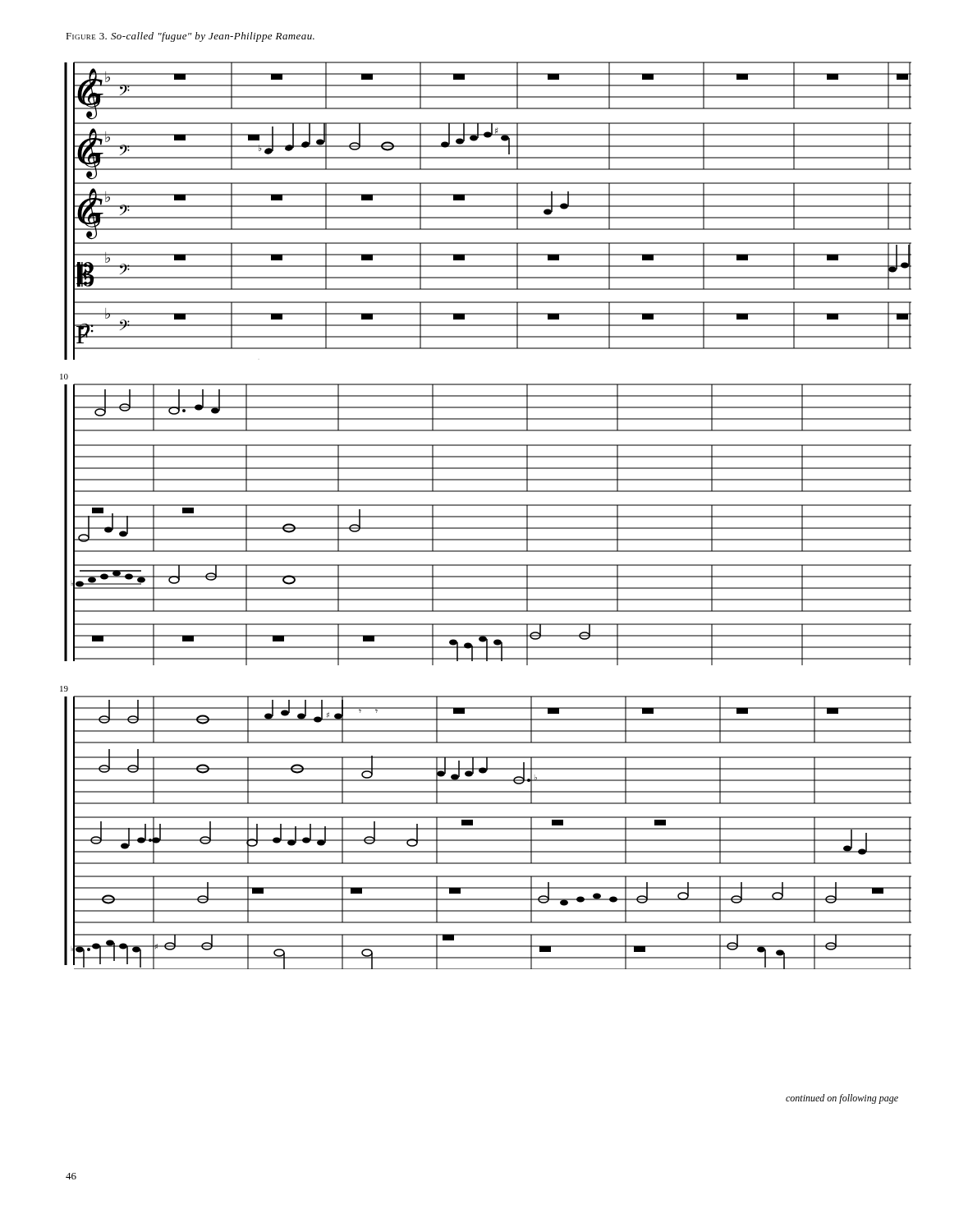Image resolution: width=968 pixels, height=1232 pixels.
Task: Click on the passage starting "continued on following page"
Action: 842,1098
